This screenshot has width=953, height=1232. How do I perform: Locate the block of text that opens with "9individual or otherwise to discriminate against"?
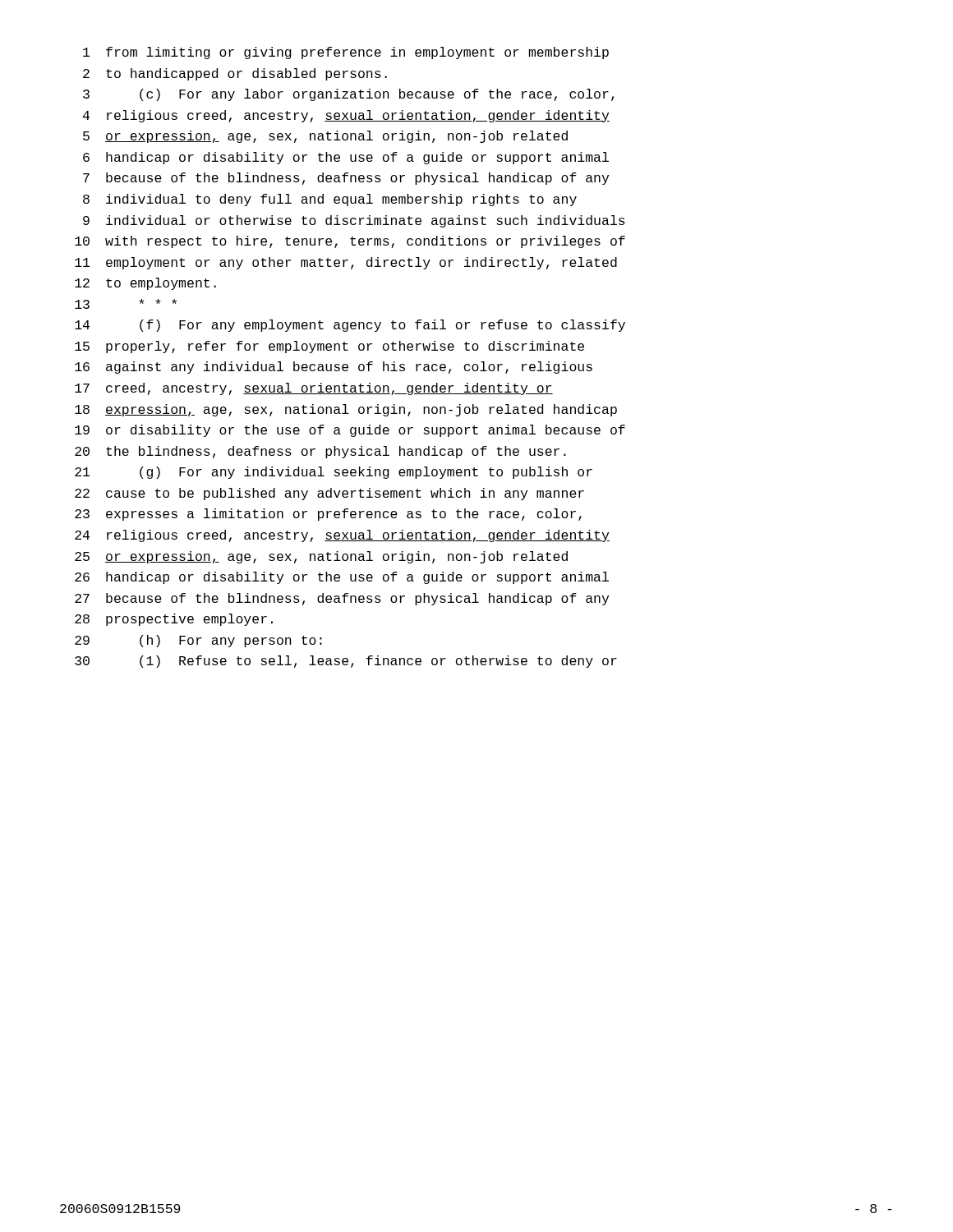click(x=342, y=221)
